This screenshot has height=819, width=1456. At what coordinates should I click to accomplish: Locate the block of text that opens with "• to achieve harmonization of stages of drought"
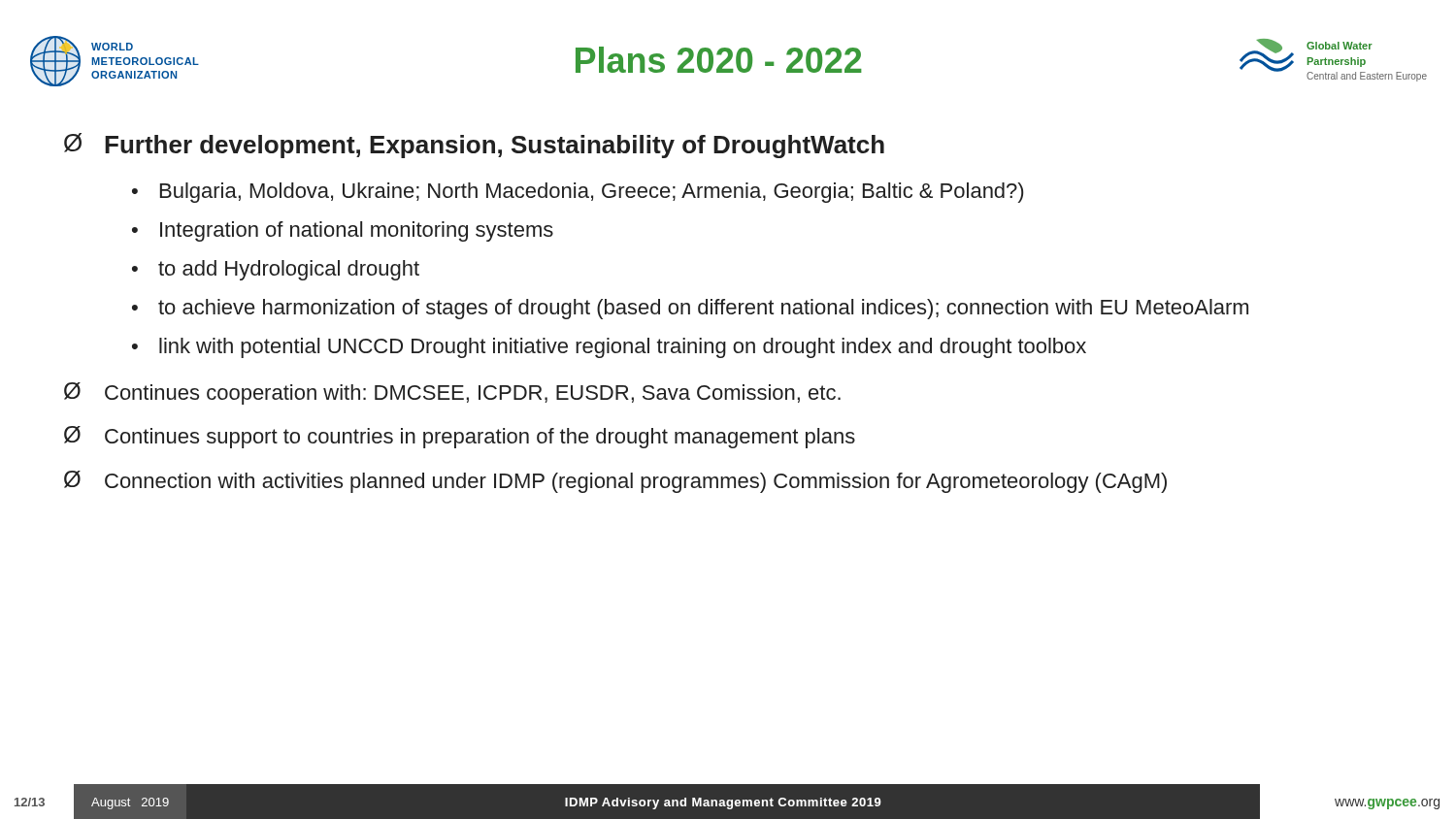(x=691, y=307)
